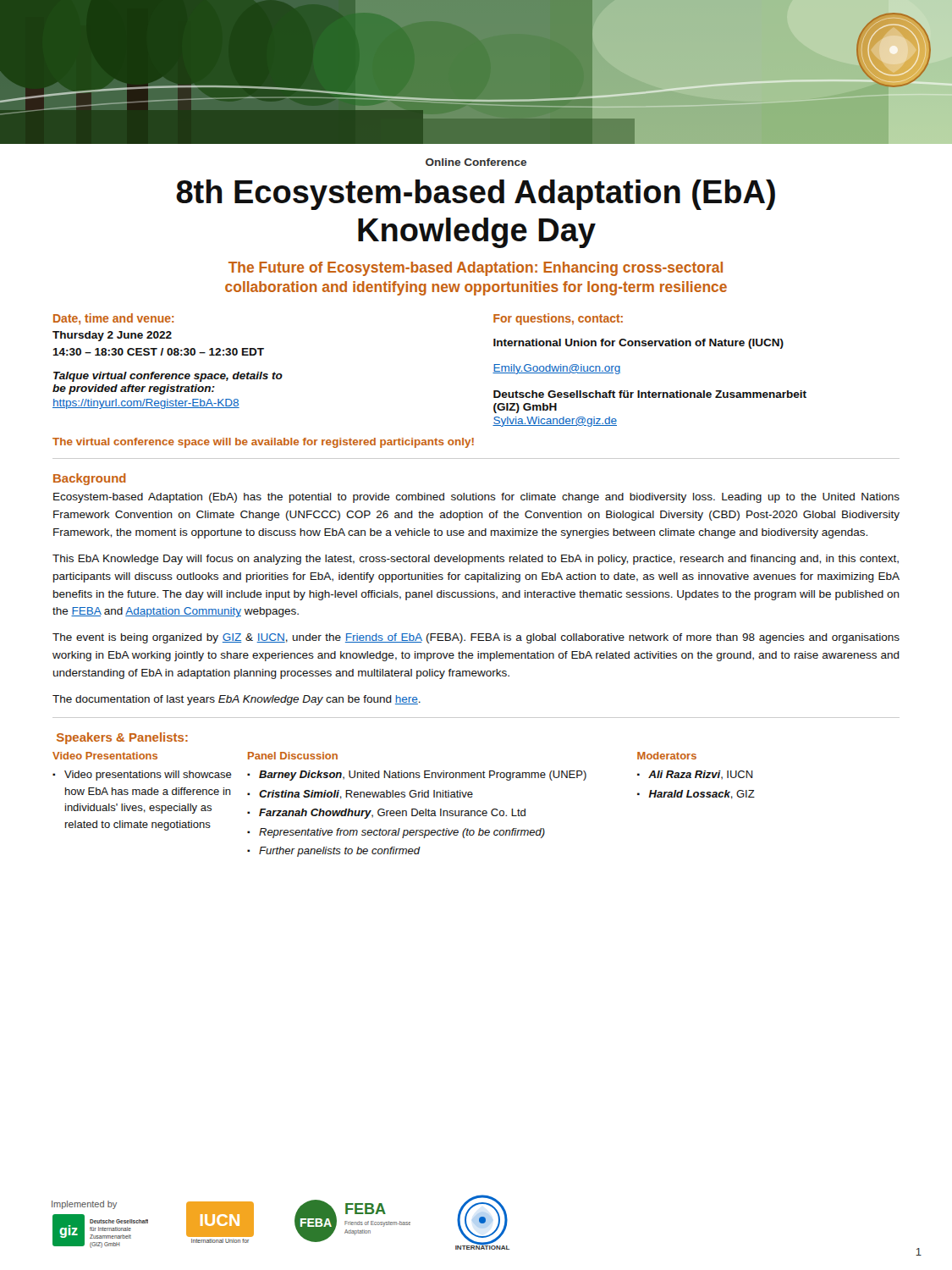Click on the text block starting "The event is being organized"

point(476,655)
